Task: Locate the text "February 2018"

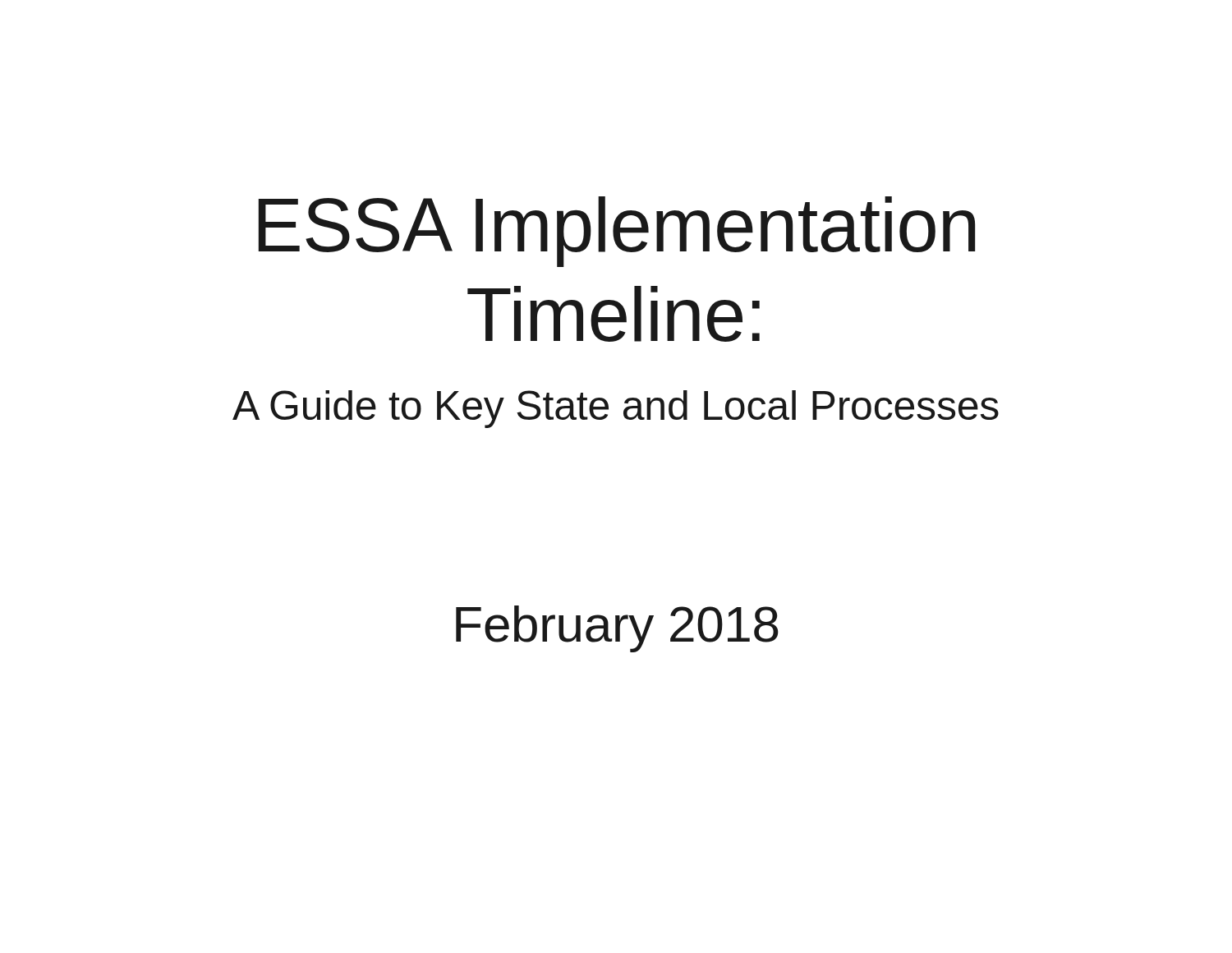Action: pyautogui.click(x=616, y=624)
